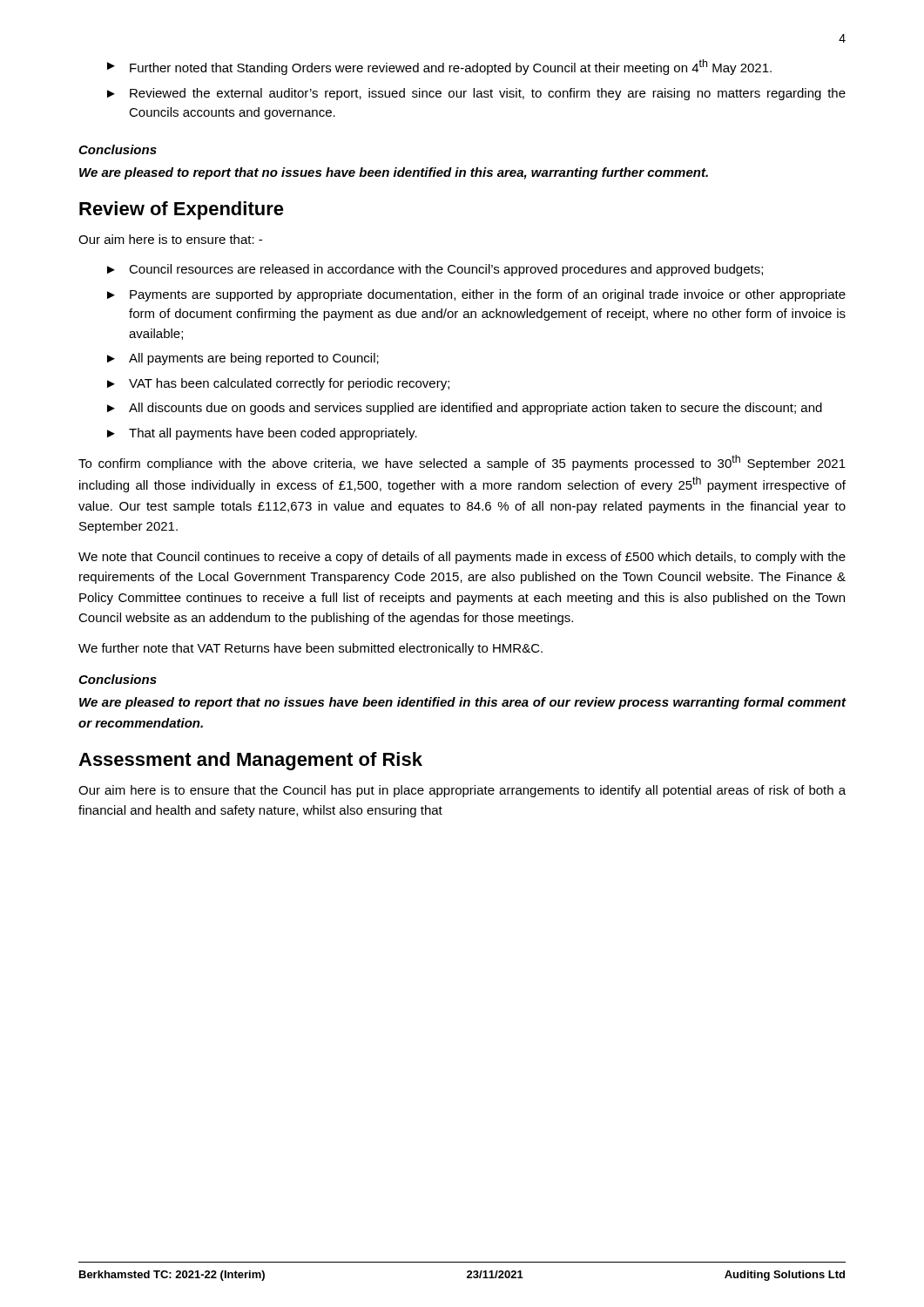The image size is (924, 1307).
Task: Find the list item that reads "► Reviewed the external auditor’s report, issued since"
Action: (x=475, y=103)
